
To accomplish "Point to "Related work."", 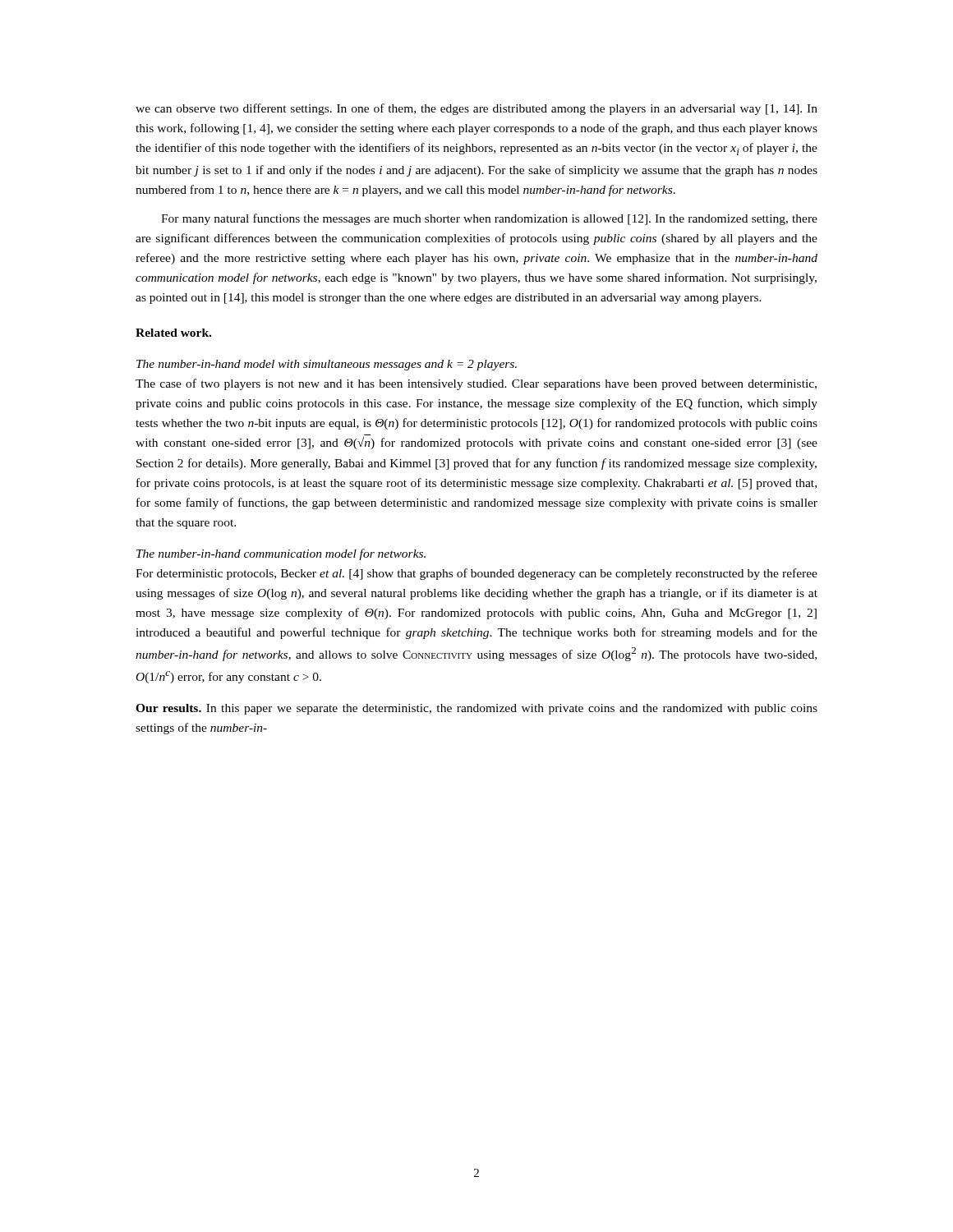I will (x=173, y=333).
